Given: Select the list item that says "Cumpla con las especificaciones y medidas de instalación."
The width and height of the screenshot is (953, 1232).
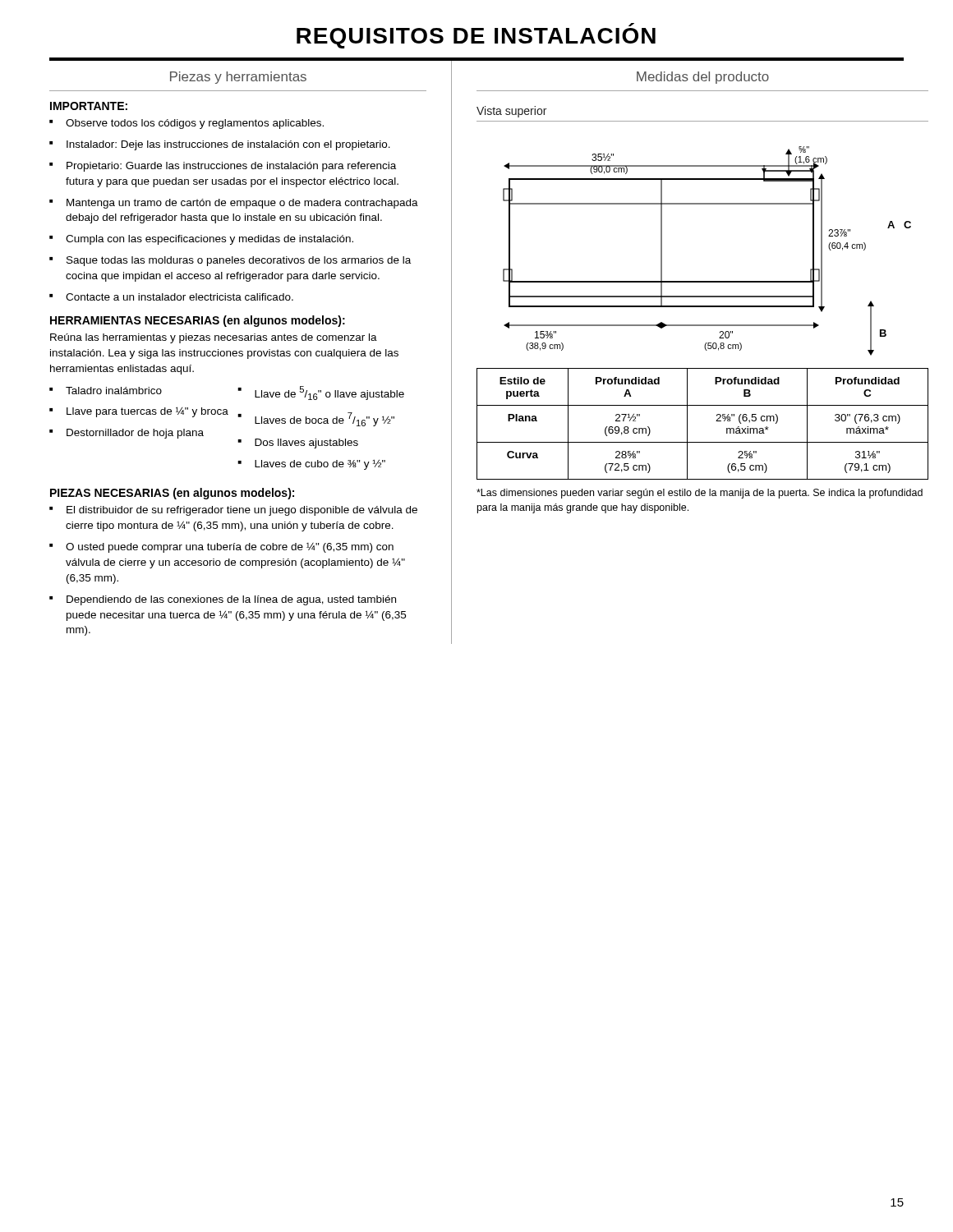Looking at the screenshot, I should coord(210,239).
